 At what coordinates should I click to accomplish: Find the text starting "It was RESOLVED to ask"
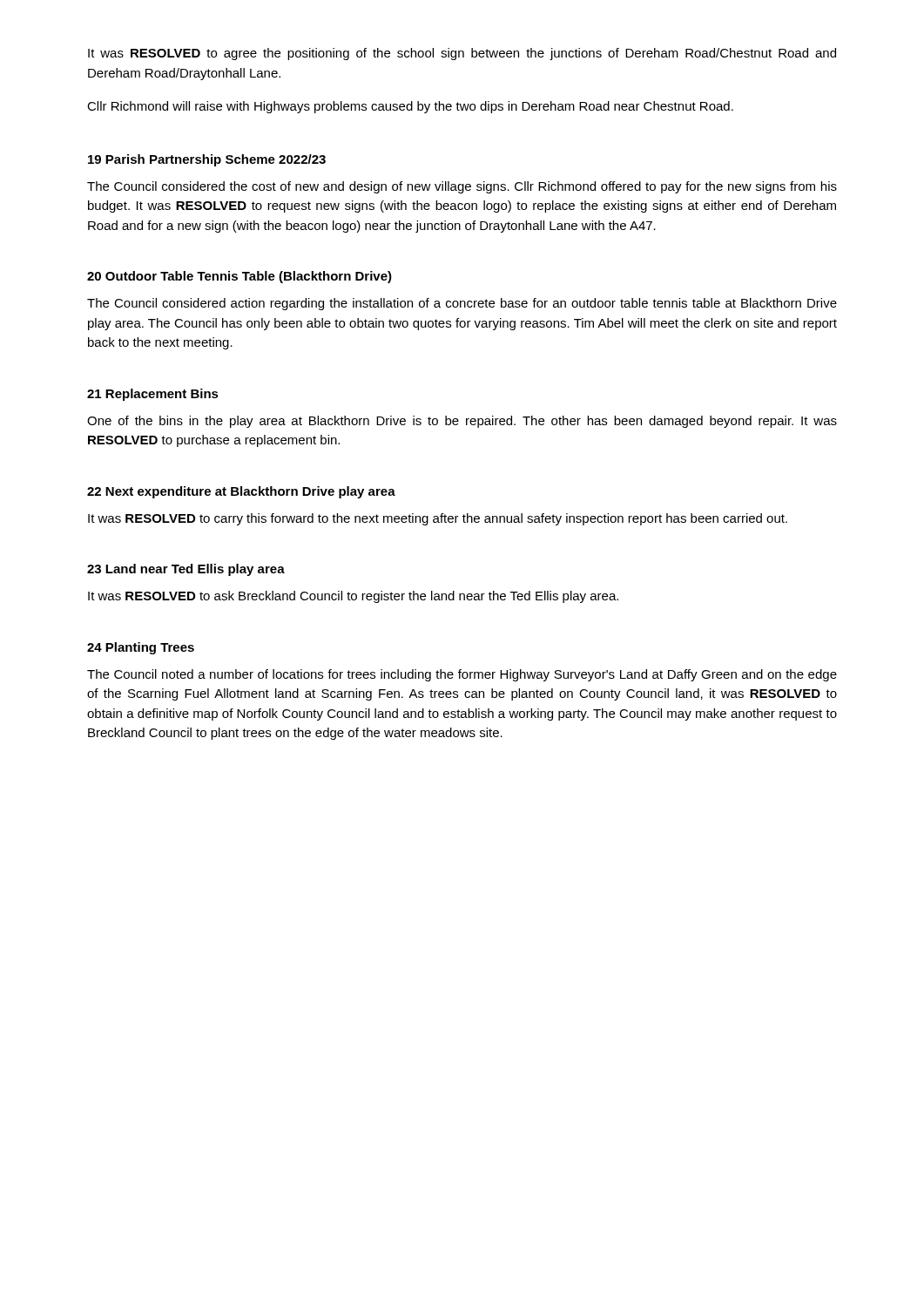(x=353, y=596)
